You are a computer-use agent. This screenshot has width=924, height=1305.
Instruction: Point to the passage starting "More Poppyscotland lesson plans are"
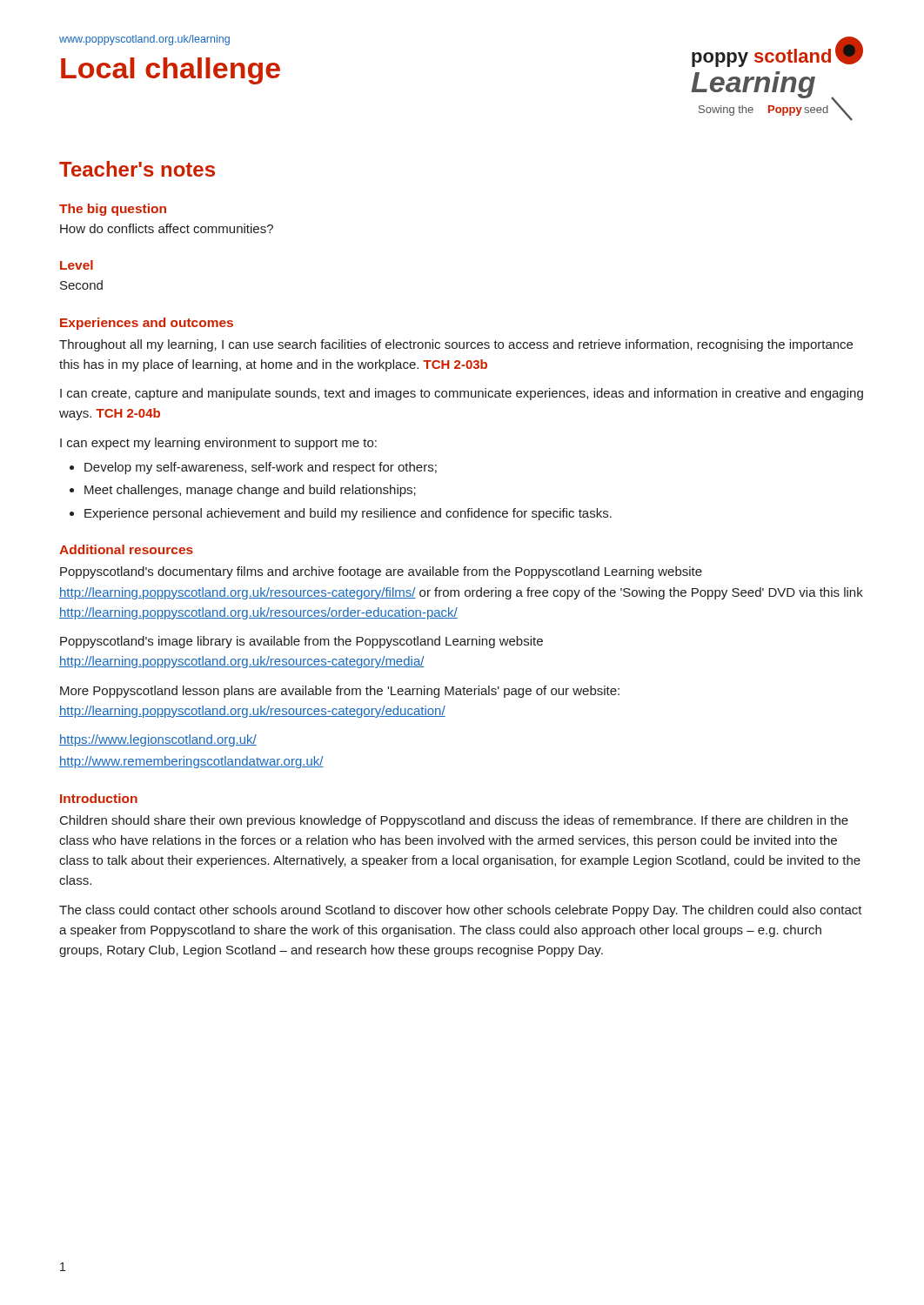tap(342, 700)
